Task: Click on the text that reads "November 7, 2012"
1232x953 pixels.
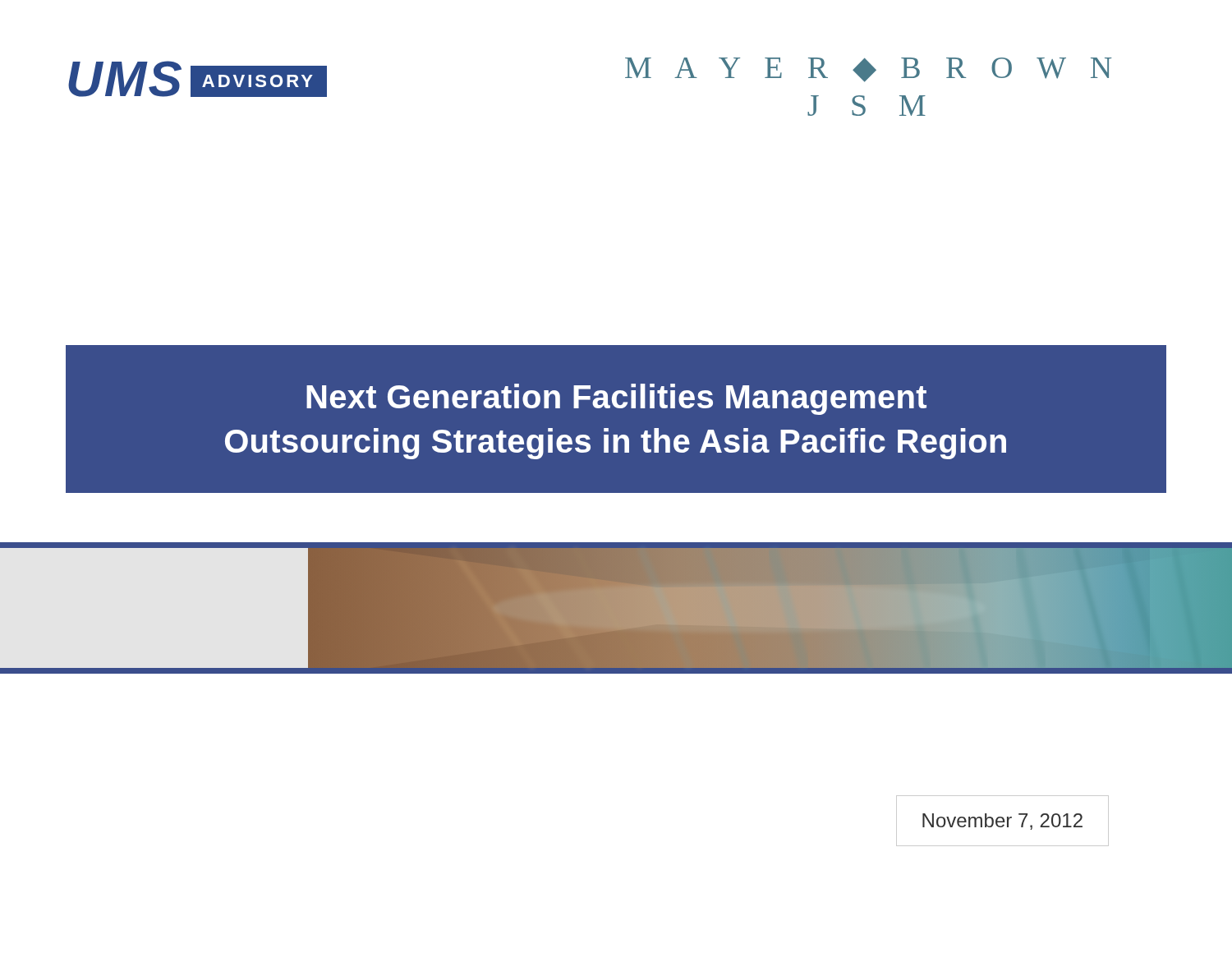Action: (1002, 820)
